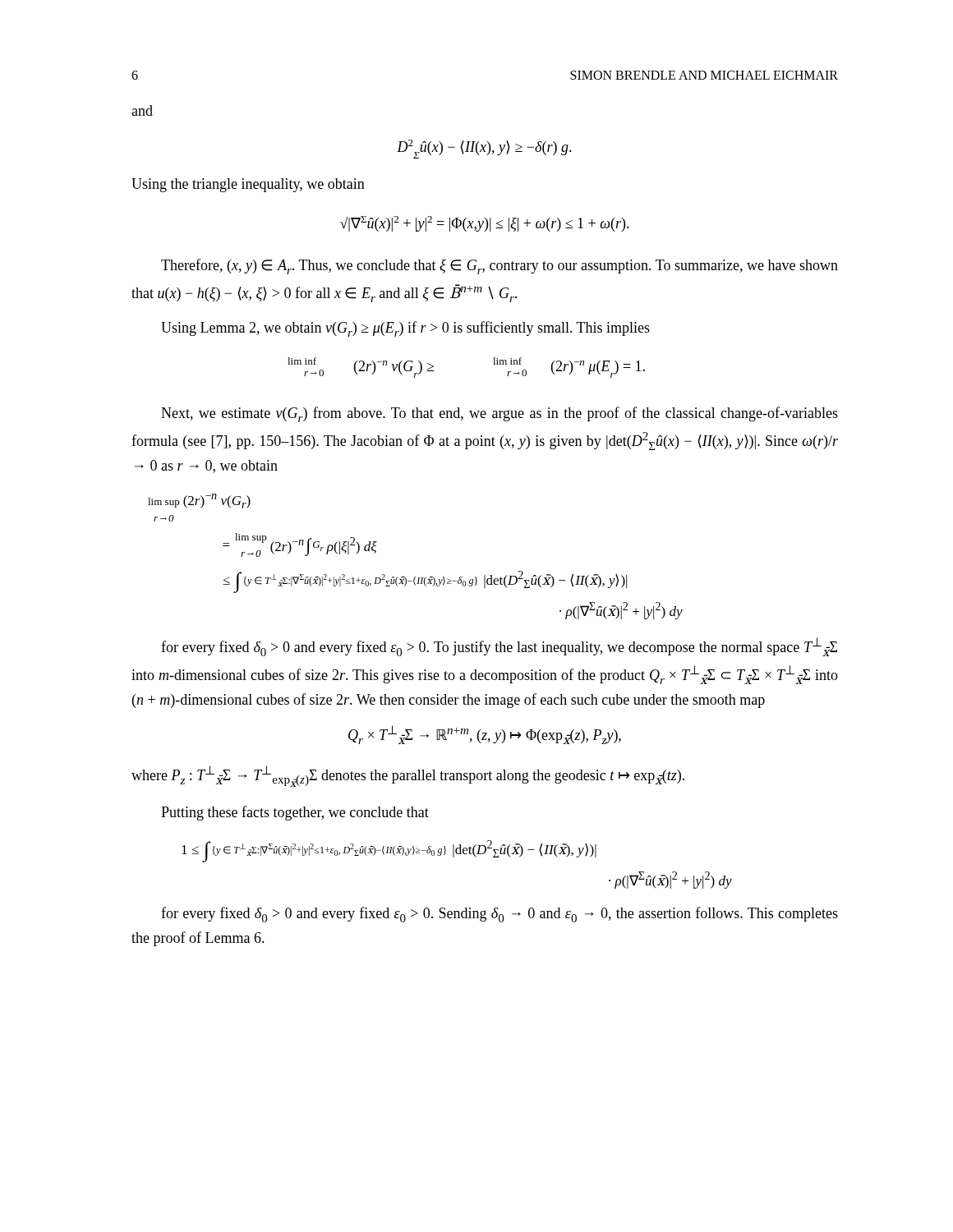Where is the formula that starts "1 ≤ ∫"?
953x1232 pixels.
[485, 862]
